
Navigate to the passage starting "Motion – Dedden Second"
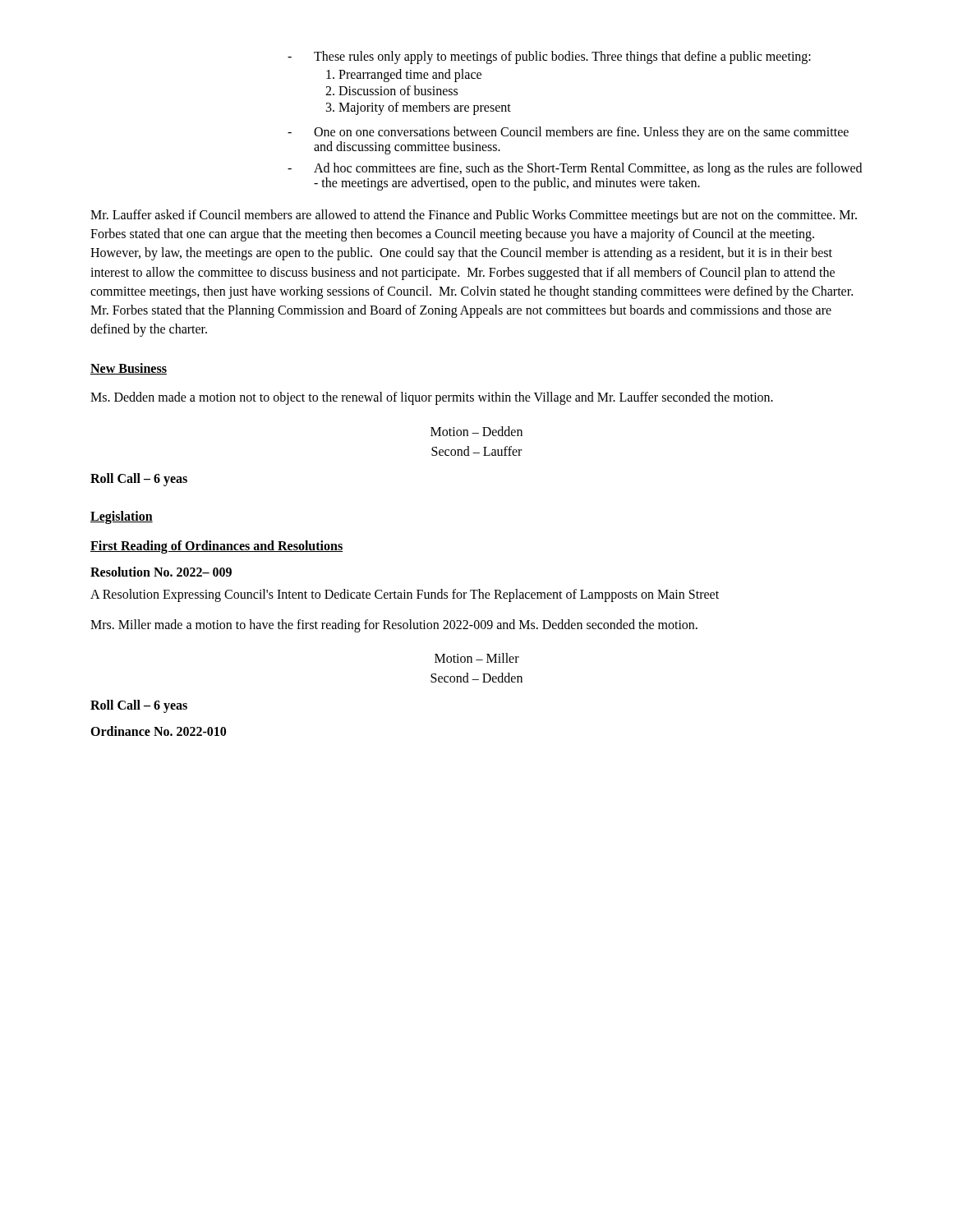(476, 441)
